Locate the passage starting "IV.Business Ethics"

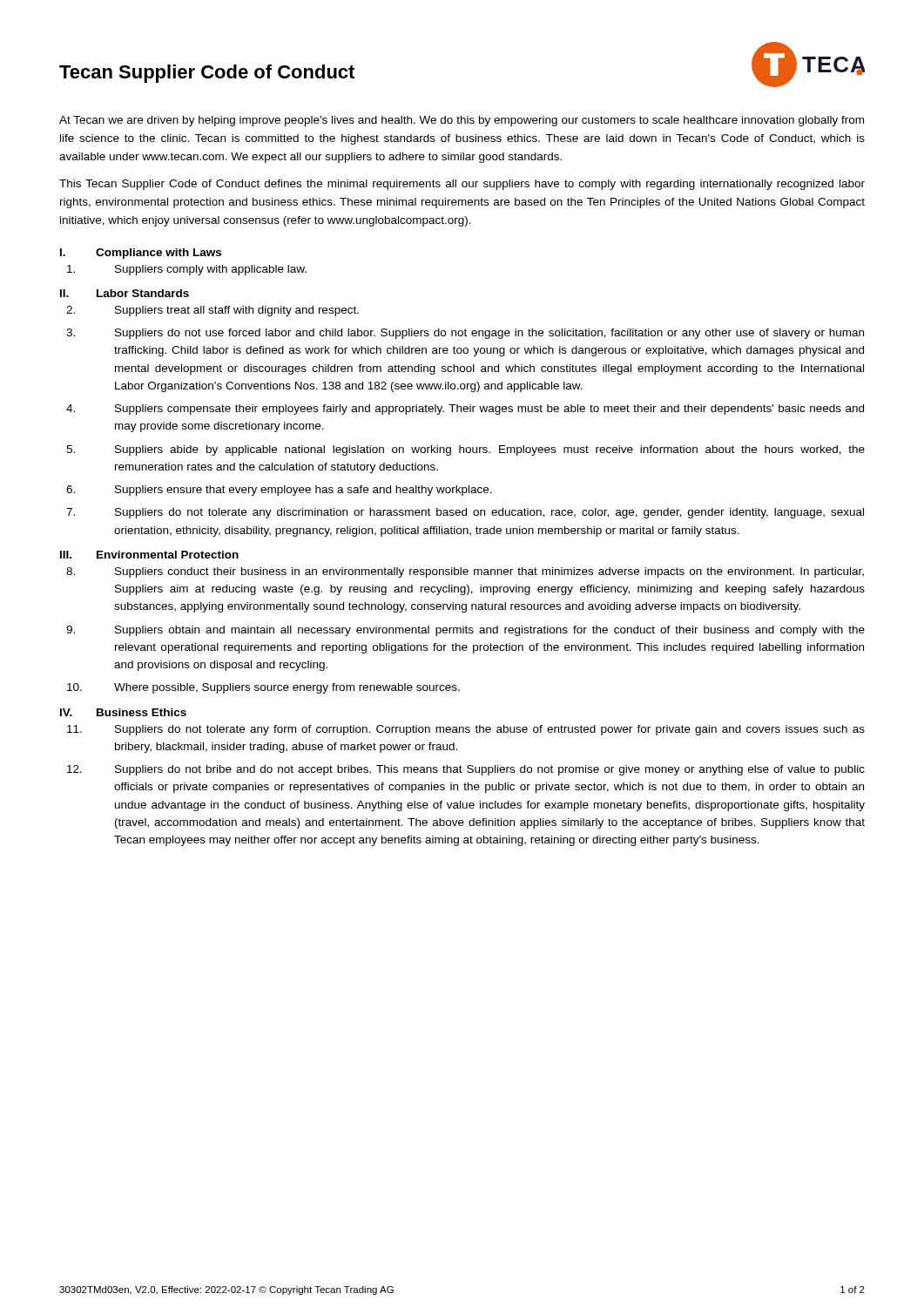pos(123,712)
